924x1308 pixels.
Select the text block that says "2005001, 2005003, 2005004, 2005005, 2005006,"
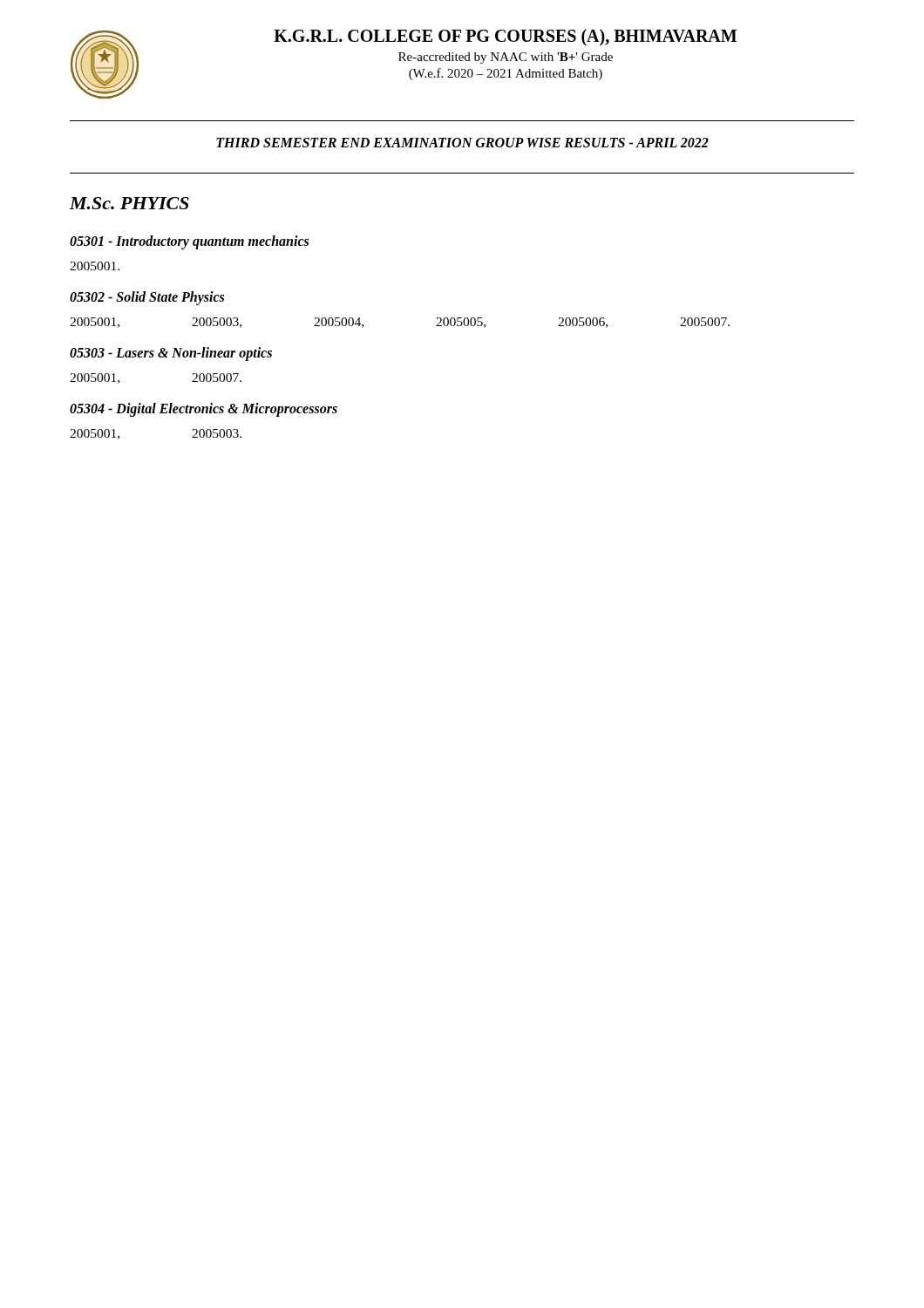pyautogui.click(x=436, y=322)
